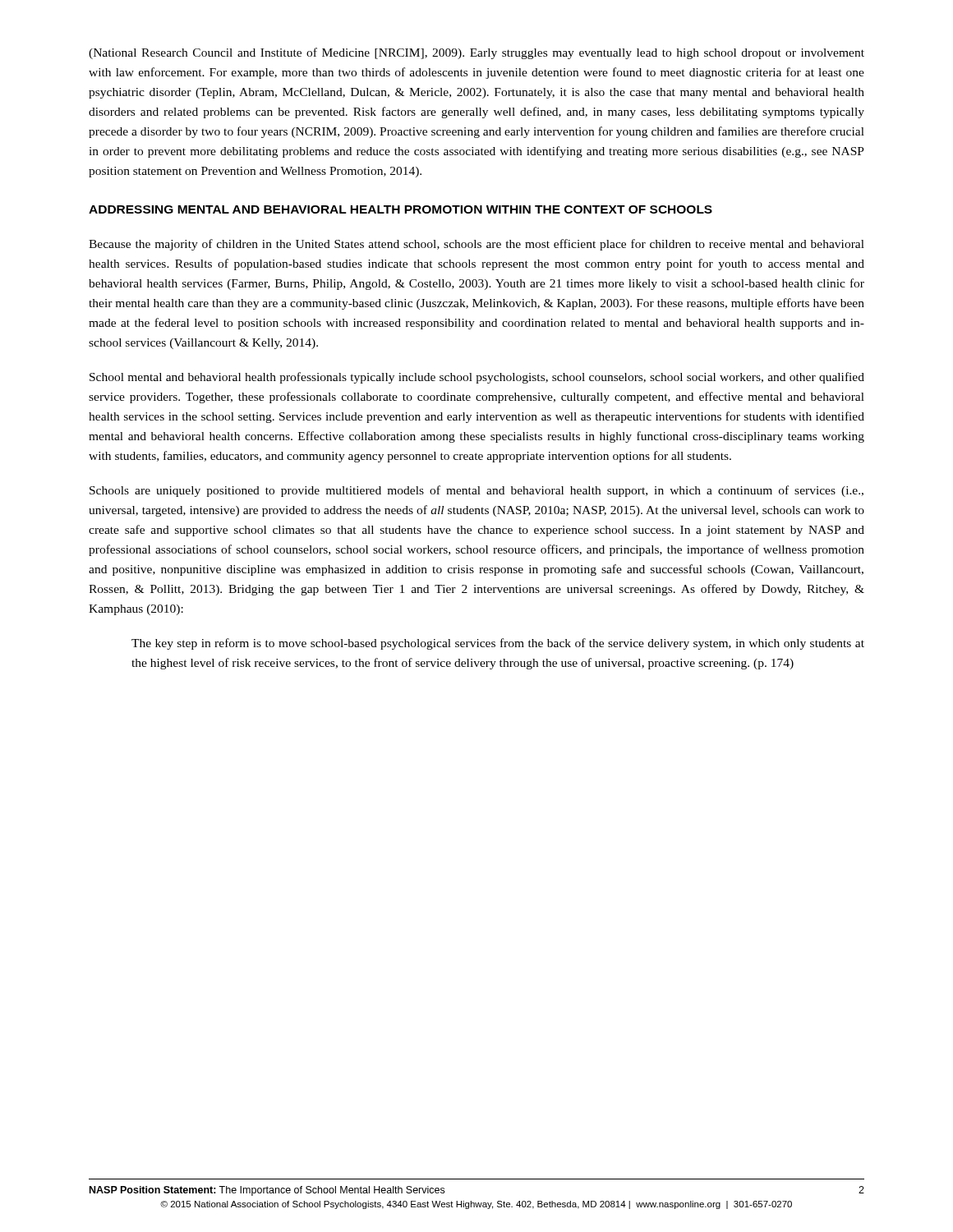Point to the block beginning "School mental and behavioral health professionals typically include"

pyautogui.click(x=476, y=416)
